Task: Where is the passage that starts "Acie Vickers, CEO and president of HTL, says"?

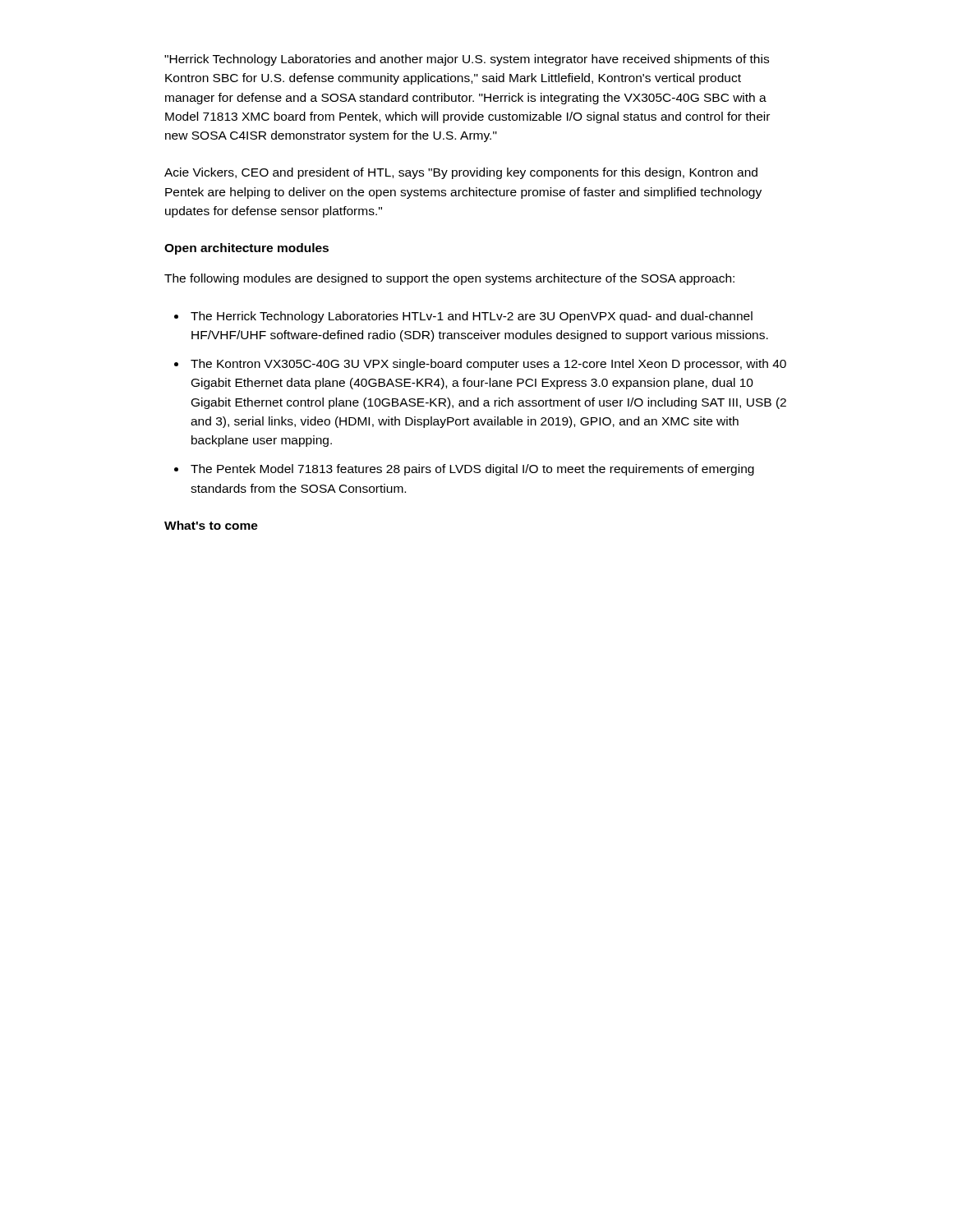Action: click(463, 191)
